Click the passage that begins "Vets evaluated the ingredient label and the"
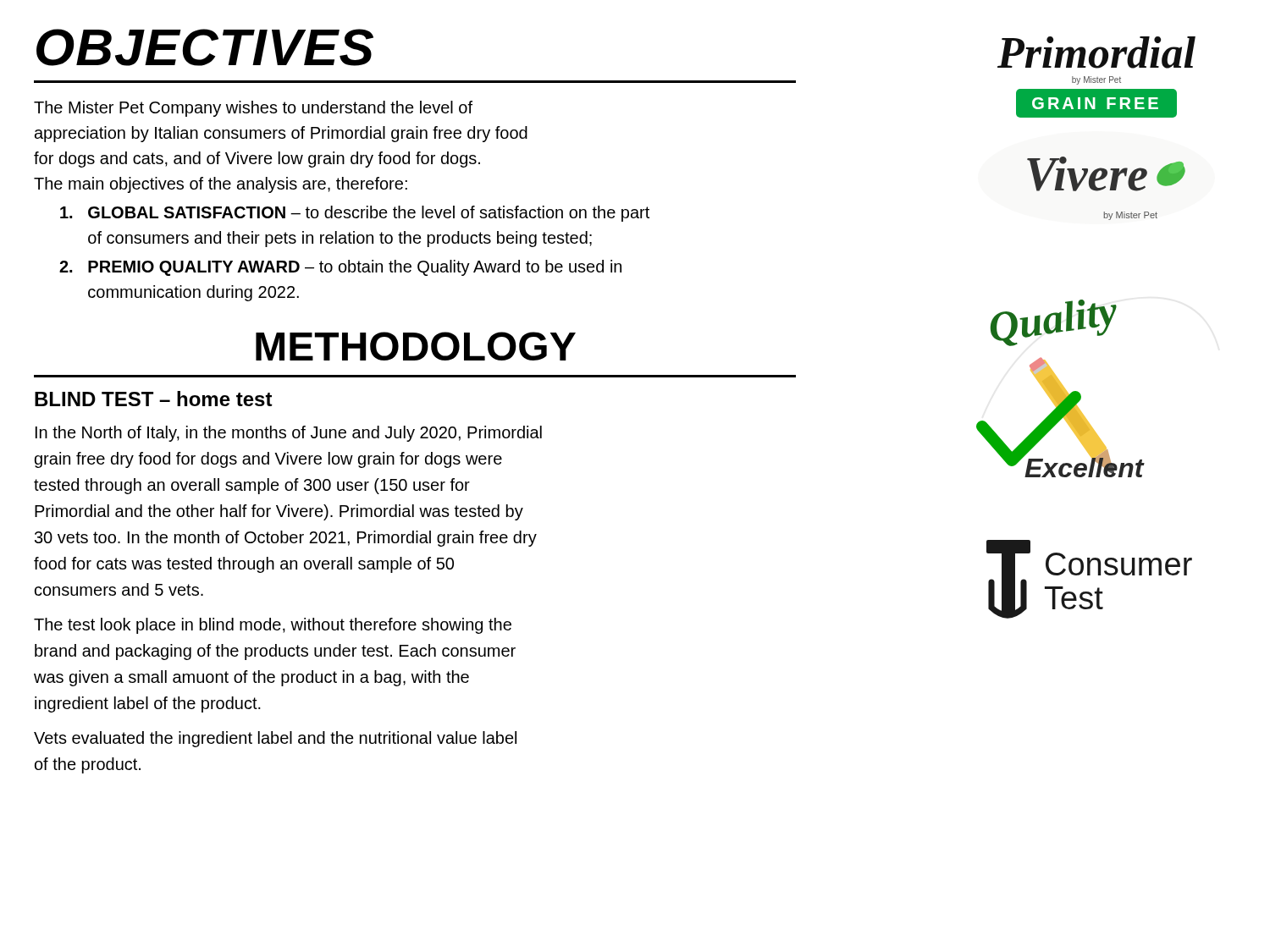Screen dimensions: 952x1270 point(276,751)
